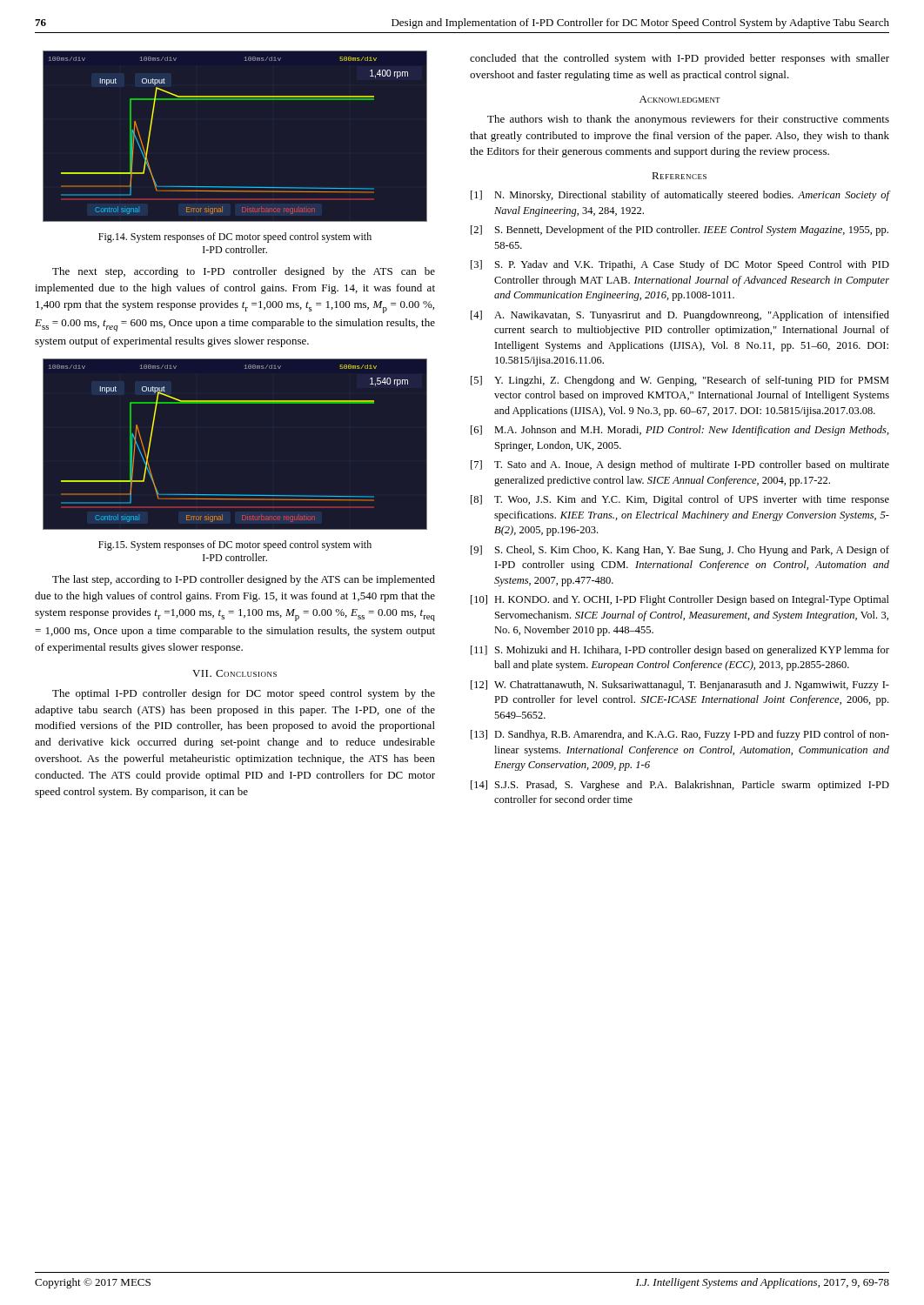924x1305 pixels.
Task: Find the list item containing "[3] S. P. Yadav"
Action: [x=680, y=281]
